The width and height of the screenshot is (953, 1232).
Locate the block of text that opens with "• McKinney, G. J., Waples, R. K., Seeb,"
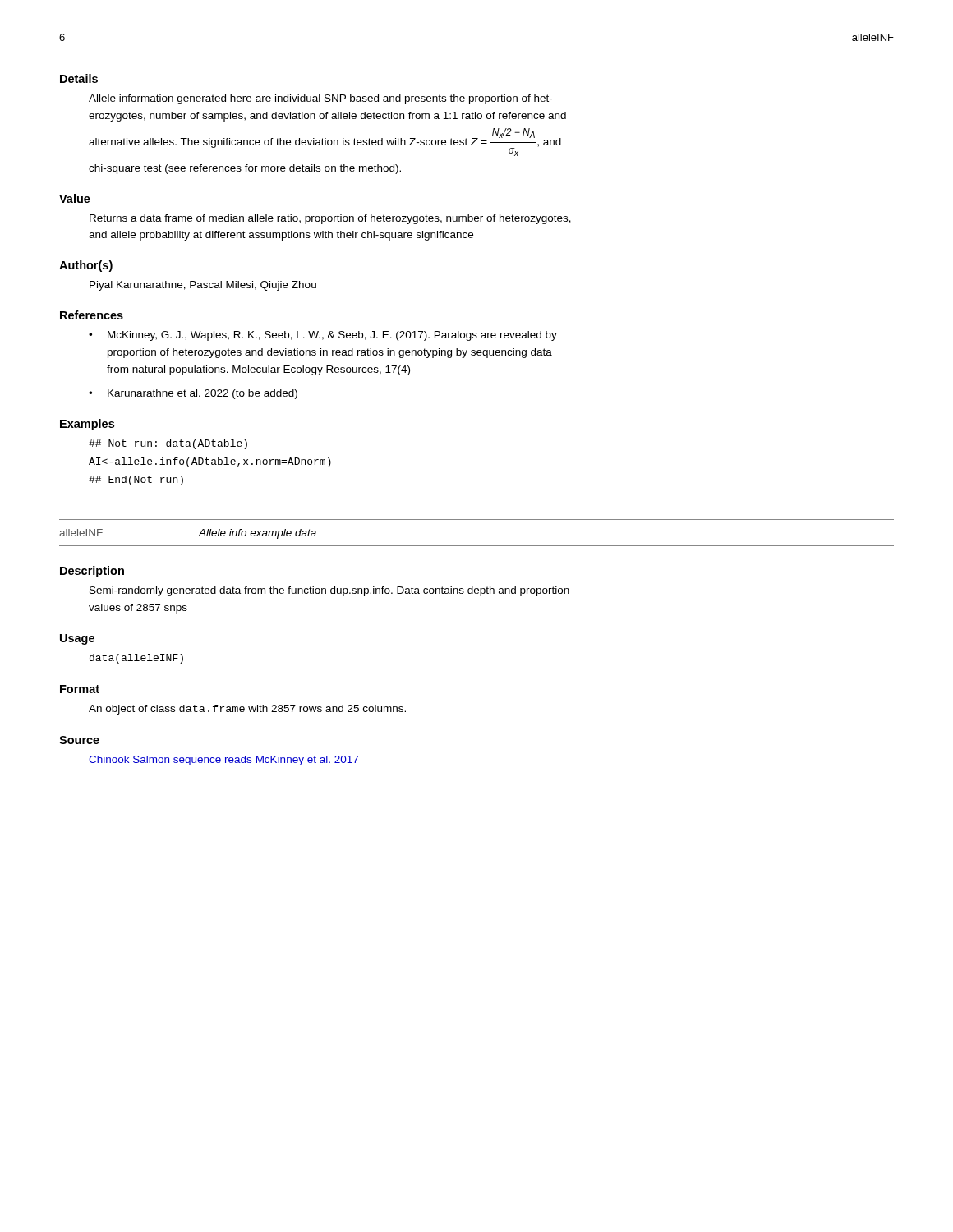(491, 353)
